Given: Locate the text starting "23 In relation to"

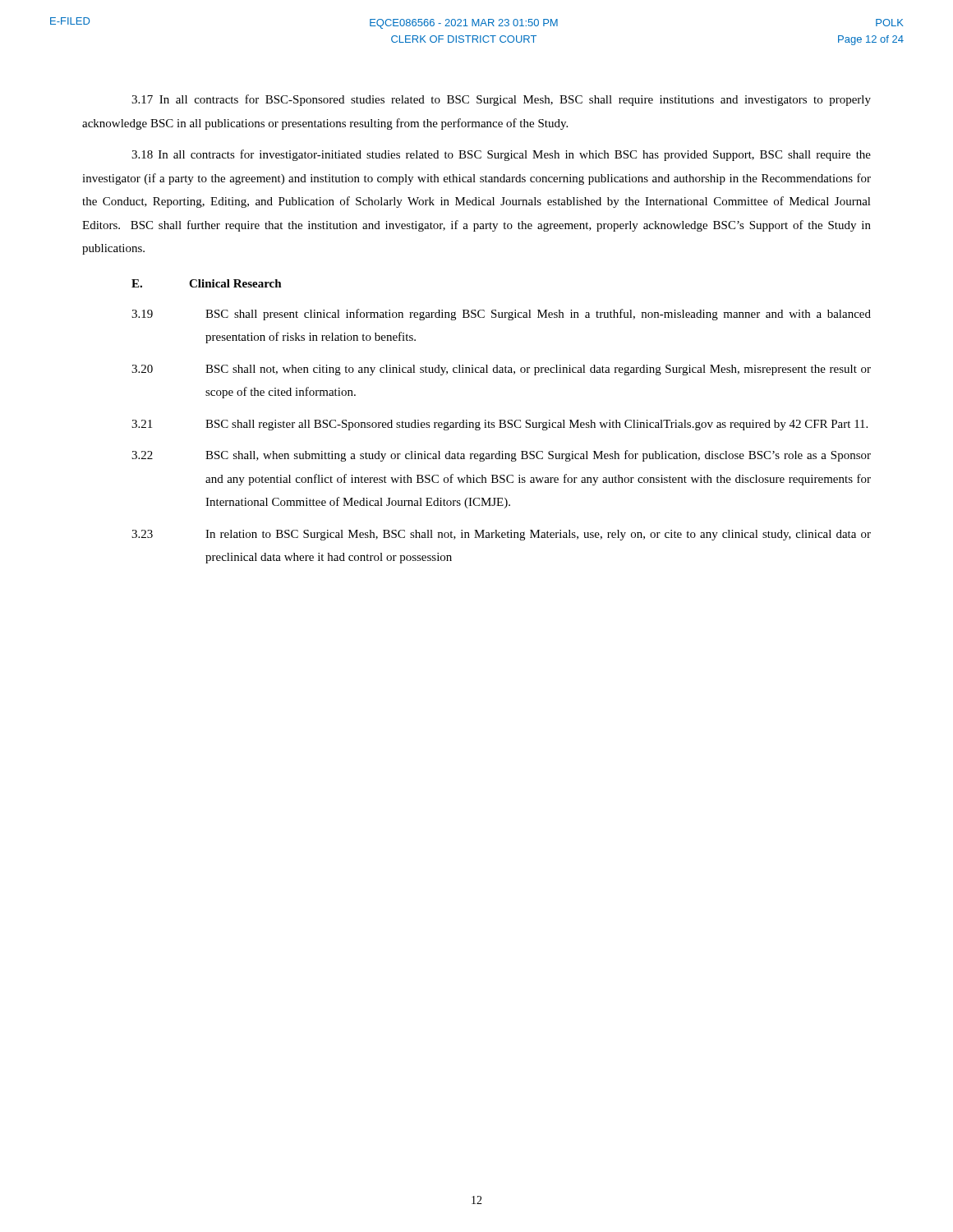Looking at the screenshot, I should 476,545.
